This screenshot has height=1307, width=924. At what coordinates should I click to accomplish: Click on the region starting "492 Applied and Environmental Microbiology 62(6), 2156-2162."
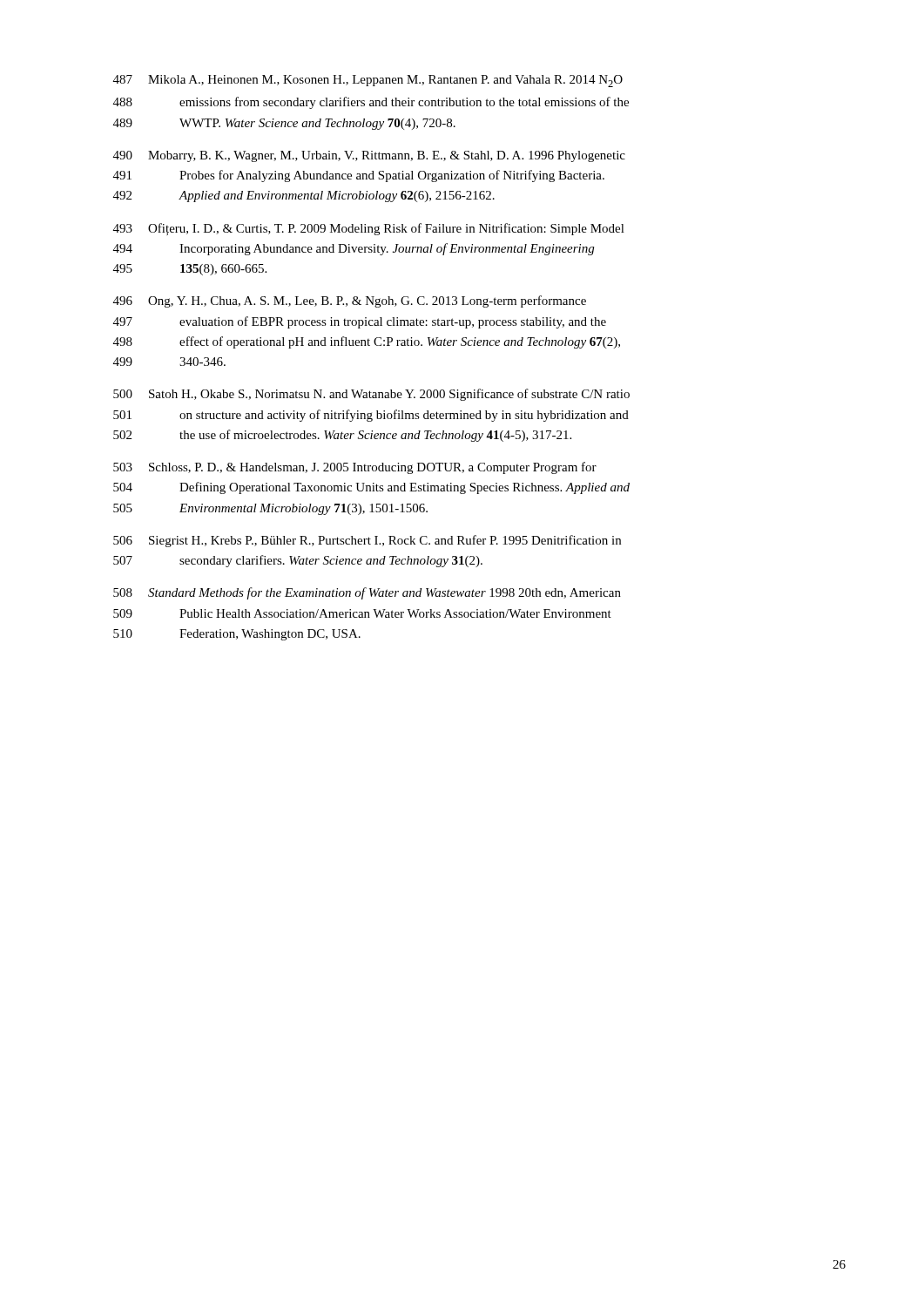[466, 196]
